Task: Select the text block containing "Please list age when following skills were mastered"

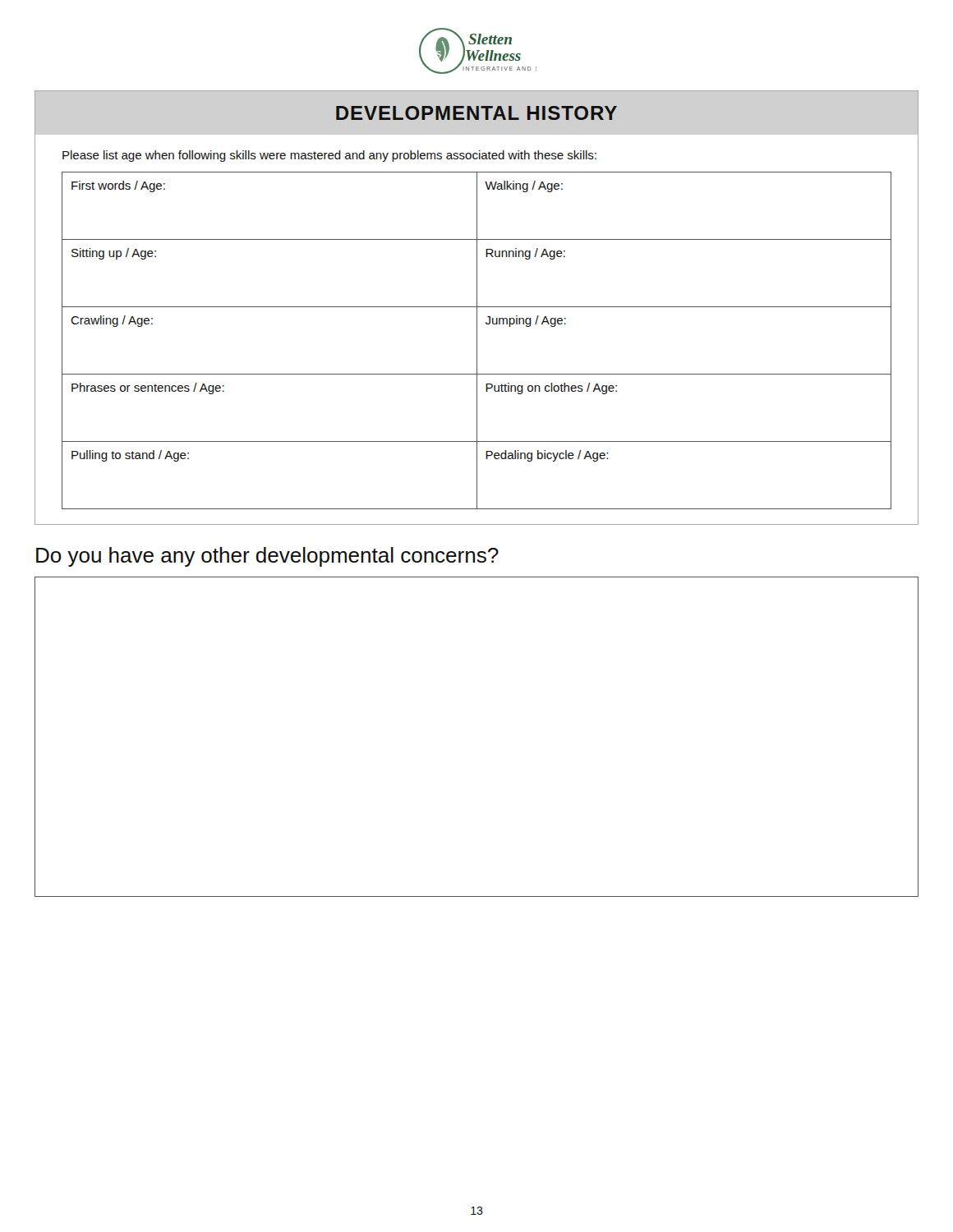Action: pyautogui.click(x=329, y=155)
